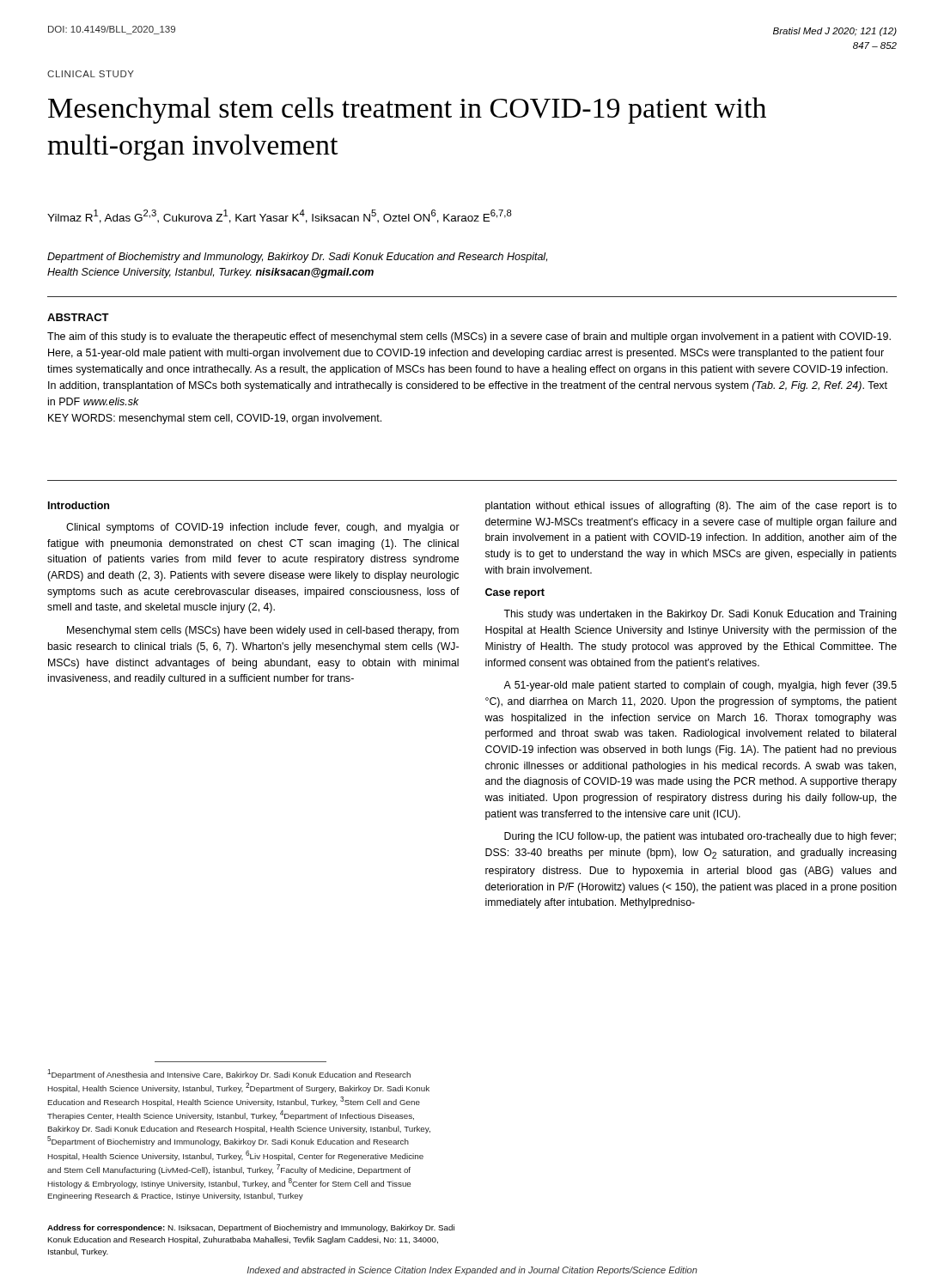Find the section header containing "CLINICAL STUDY"

point(91,74)
